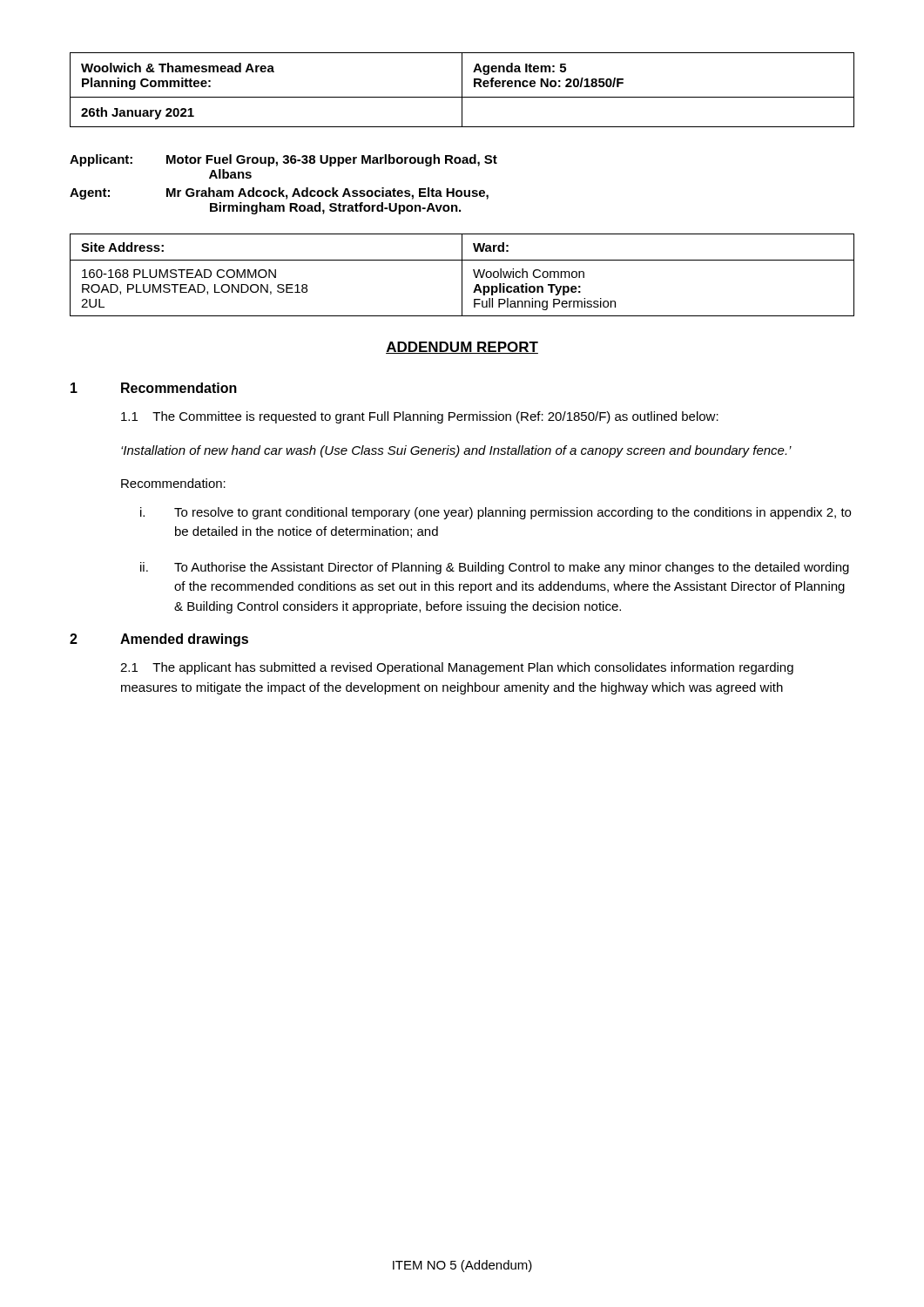Click on the table containing "Woolwich Common Application Type:"

point(462,275)
